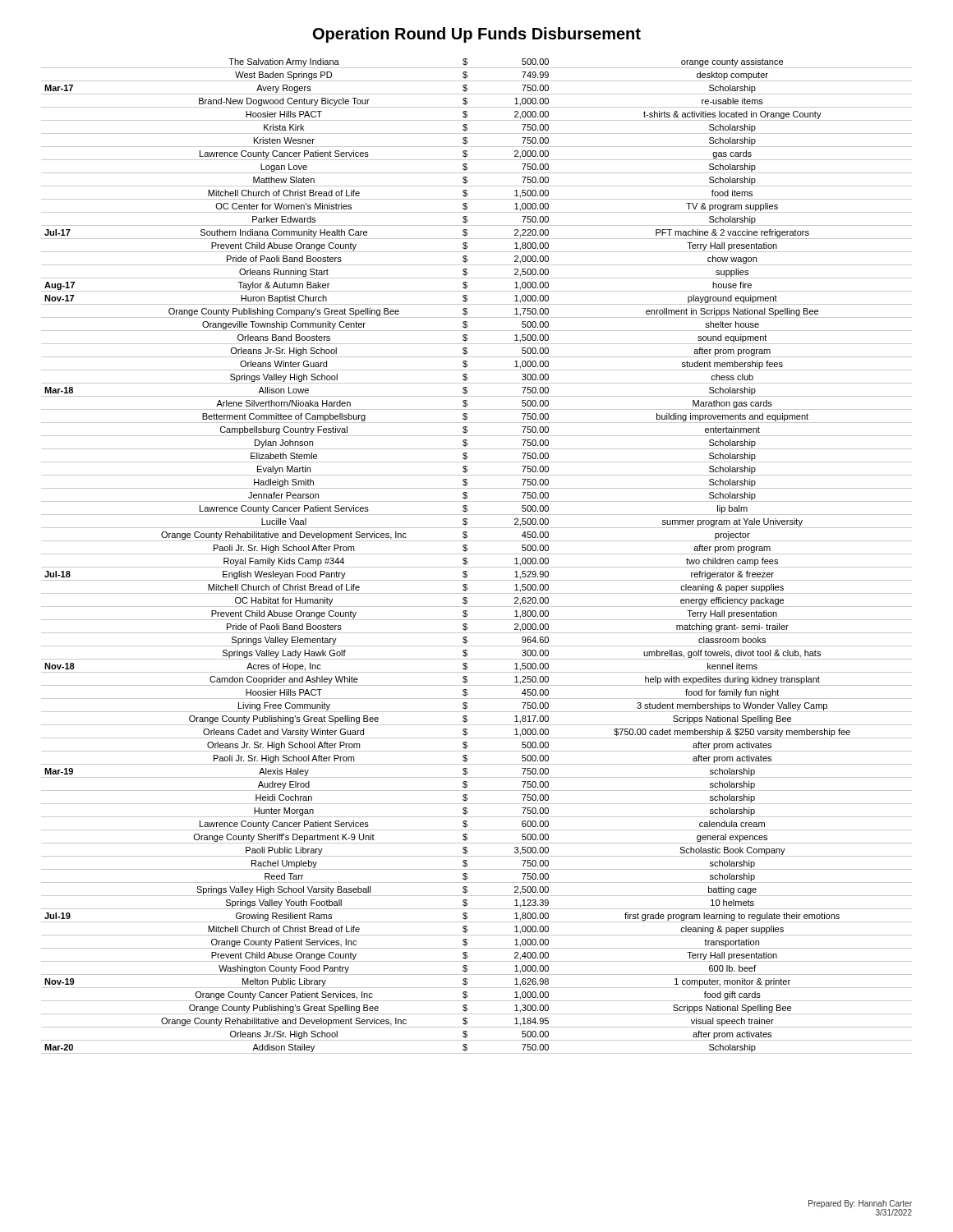This screenshot has height=1232, width=953.
Task: Select the table that reads "1 computer, monitor &"
Action: tap(476, 554)
